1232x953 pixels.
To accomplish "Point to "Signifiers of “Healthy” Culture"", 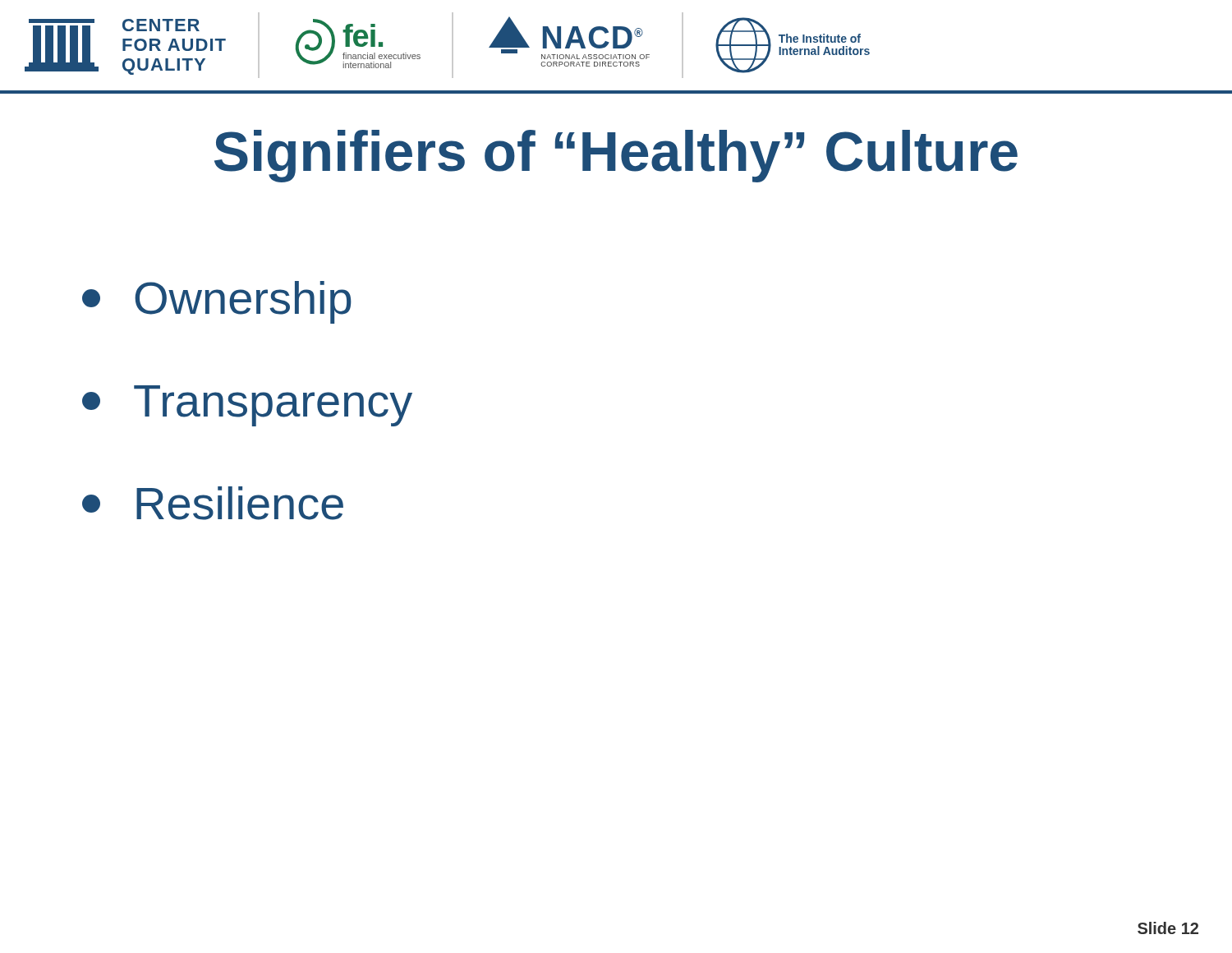I will click(x=616, y=151).
